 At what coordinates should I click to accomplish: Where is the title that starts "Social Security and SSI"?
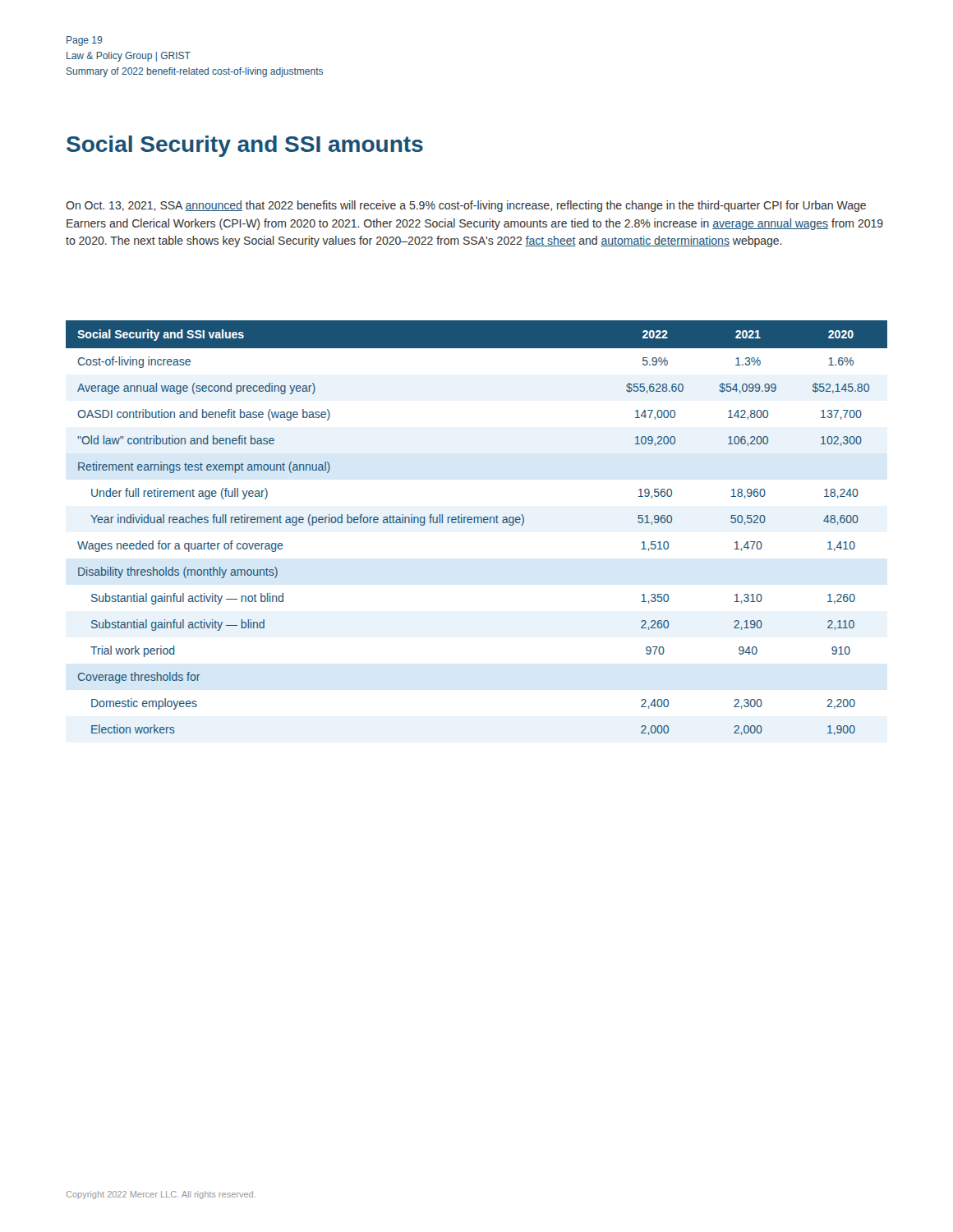point(245,146)
